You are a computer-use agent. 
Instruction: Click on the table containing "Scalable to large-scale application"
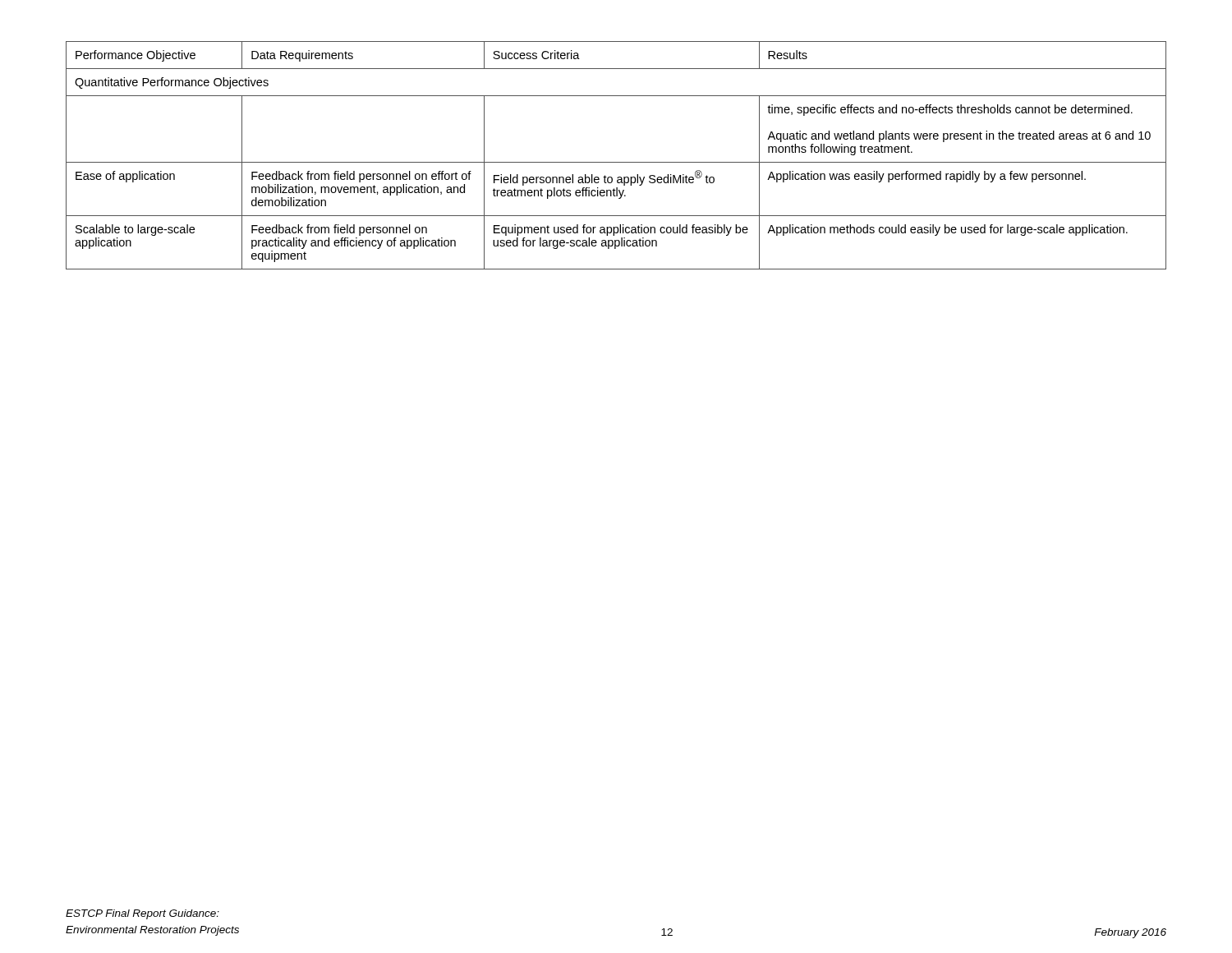click(616, 155)
